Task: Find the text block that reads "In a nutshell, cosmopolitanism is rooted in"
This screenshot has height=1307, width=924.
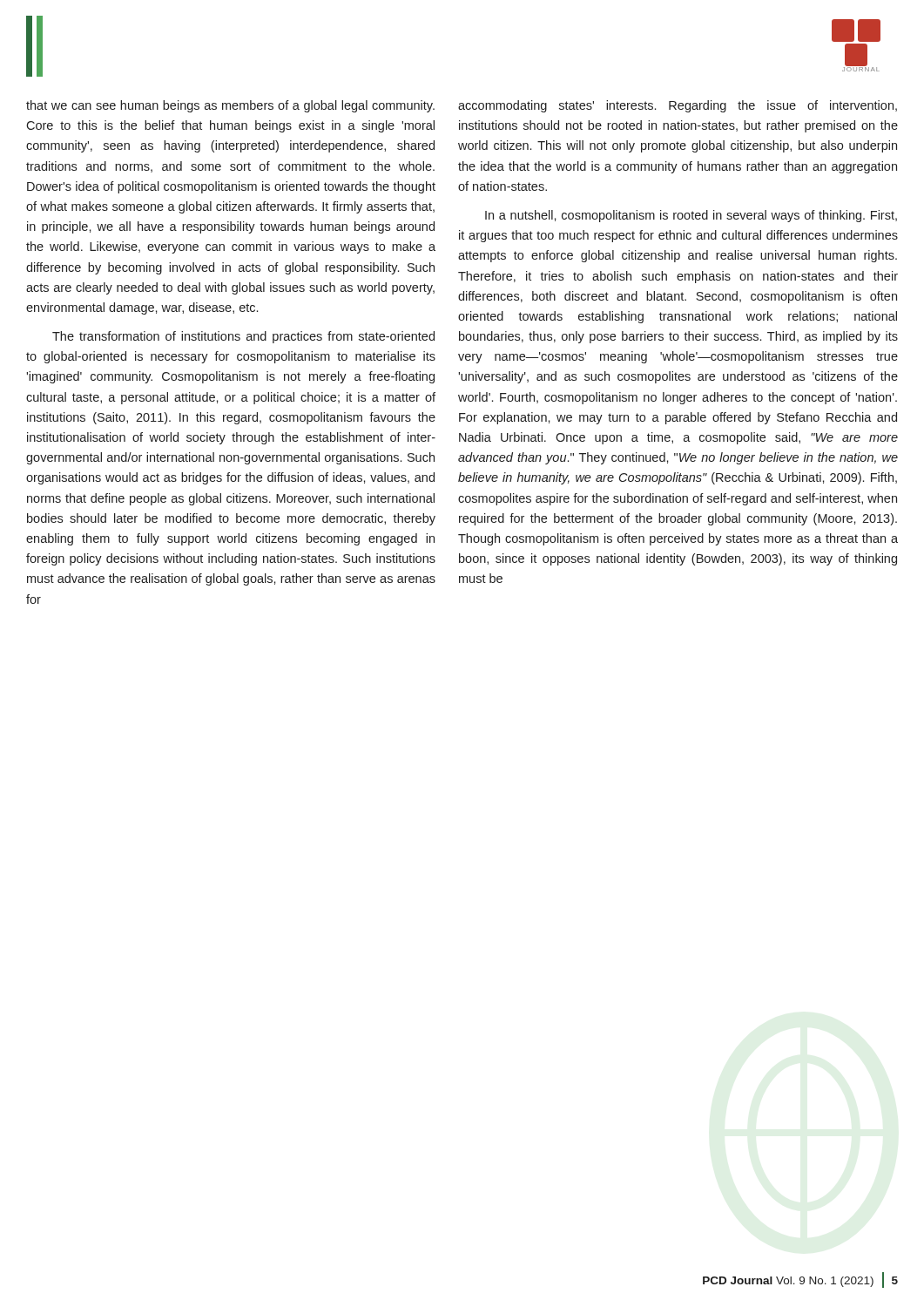Action: (x=678, y=398)
